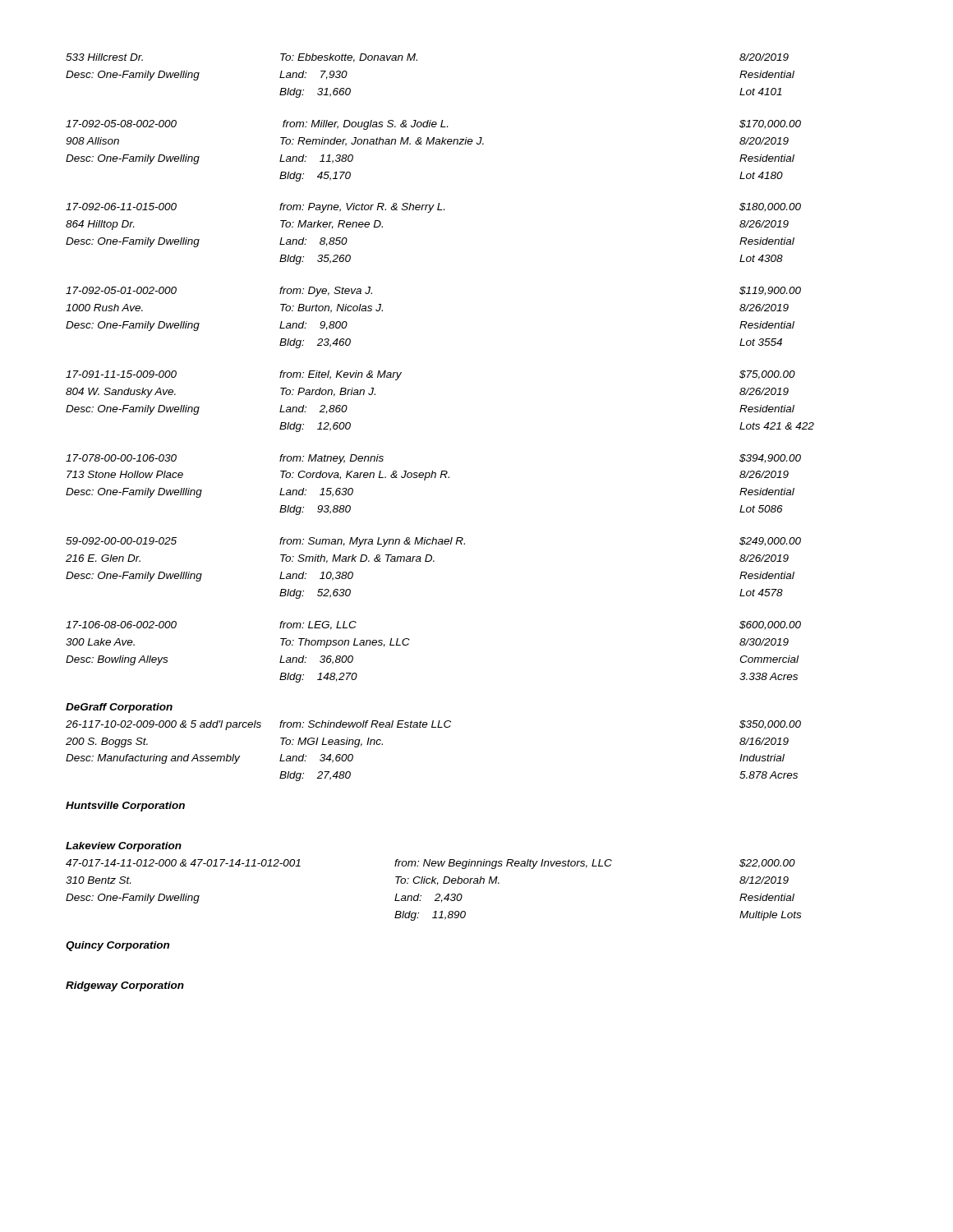The image size is (953, 1232).
Task: Find the block on this page that starts "17-078-00-00-106-030 713 Stone Hollow"
Action: 120,459
